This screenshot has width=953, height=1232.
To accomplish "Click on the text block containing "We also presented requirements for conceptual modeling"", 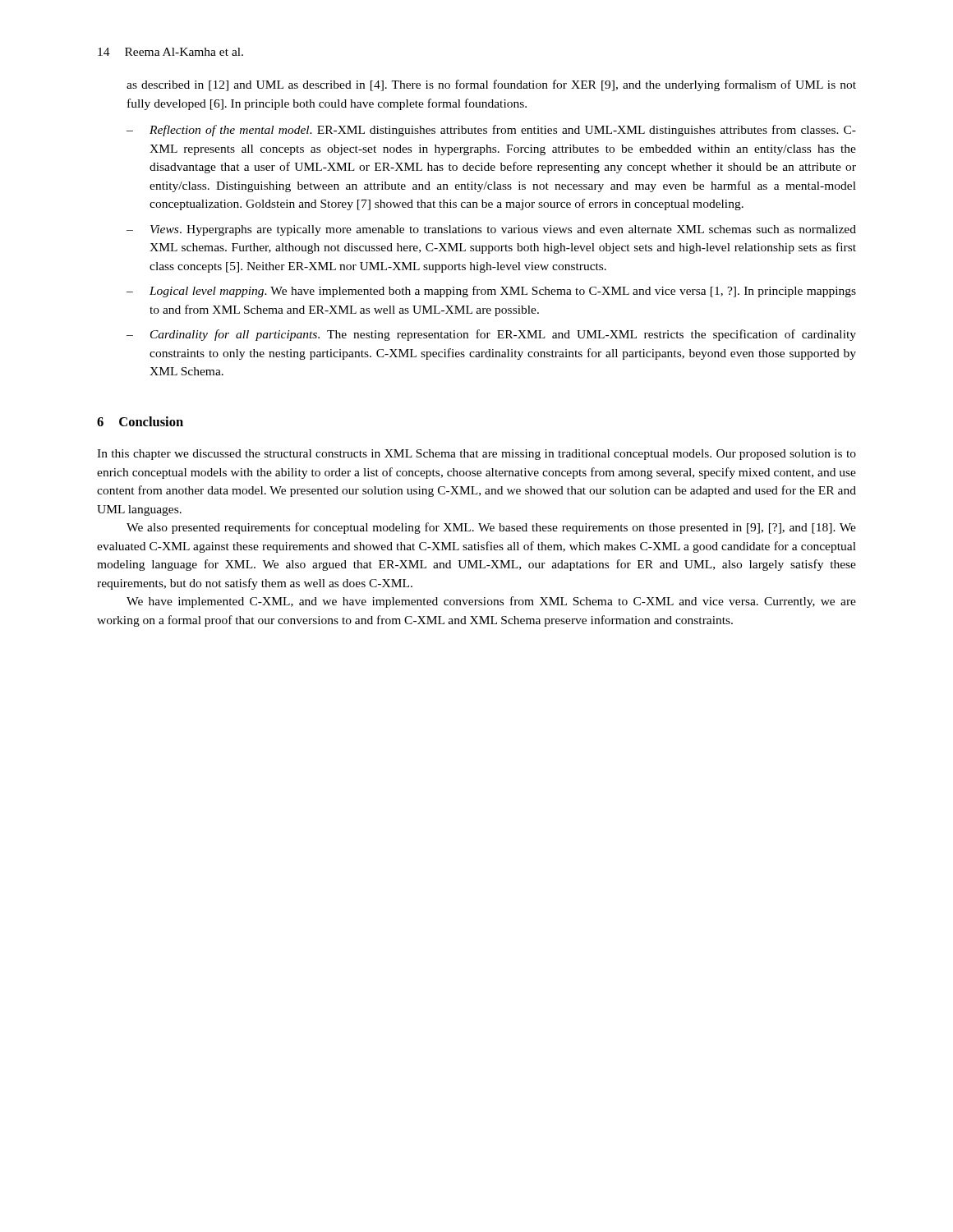I will coord(476,555).
